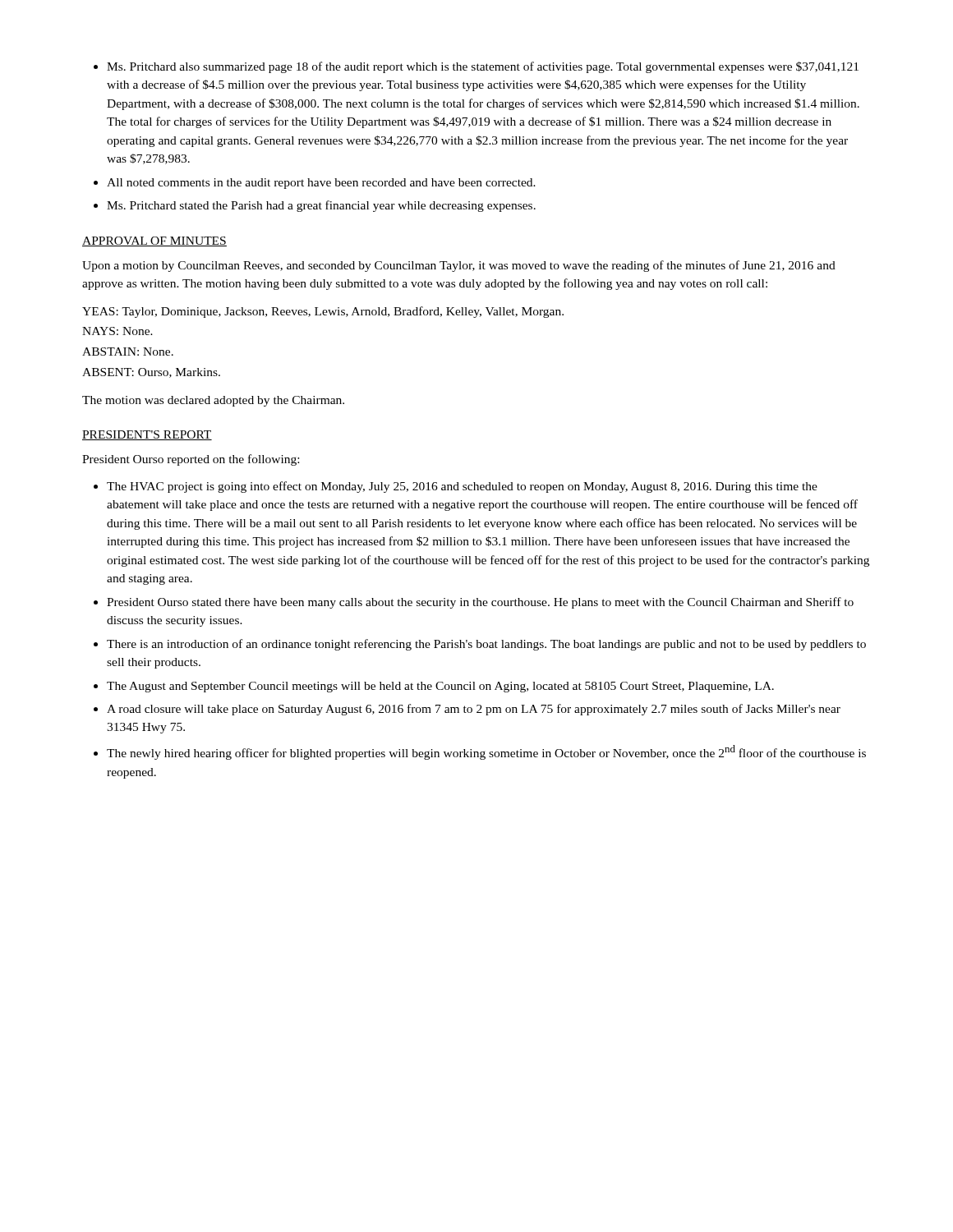Image resolution: width=953 pixels, height=1232 pixels.
Task: Point to "APPROVAL OF MINUTES"
Action: [154, 240]
